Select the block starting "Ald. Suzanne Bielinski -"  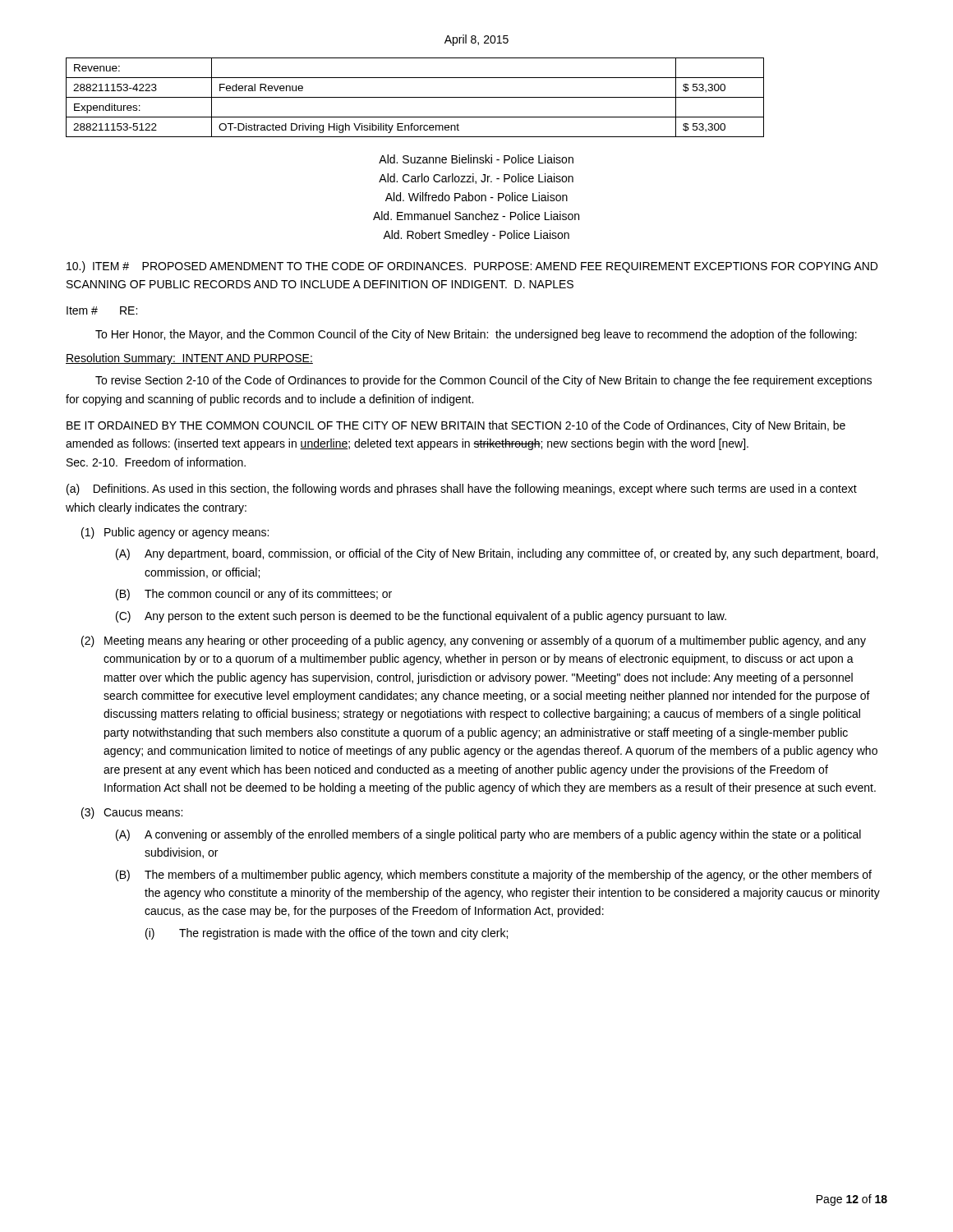[476, 197]
